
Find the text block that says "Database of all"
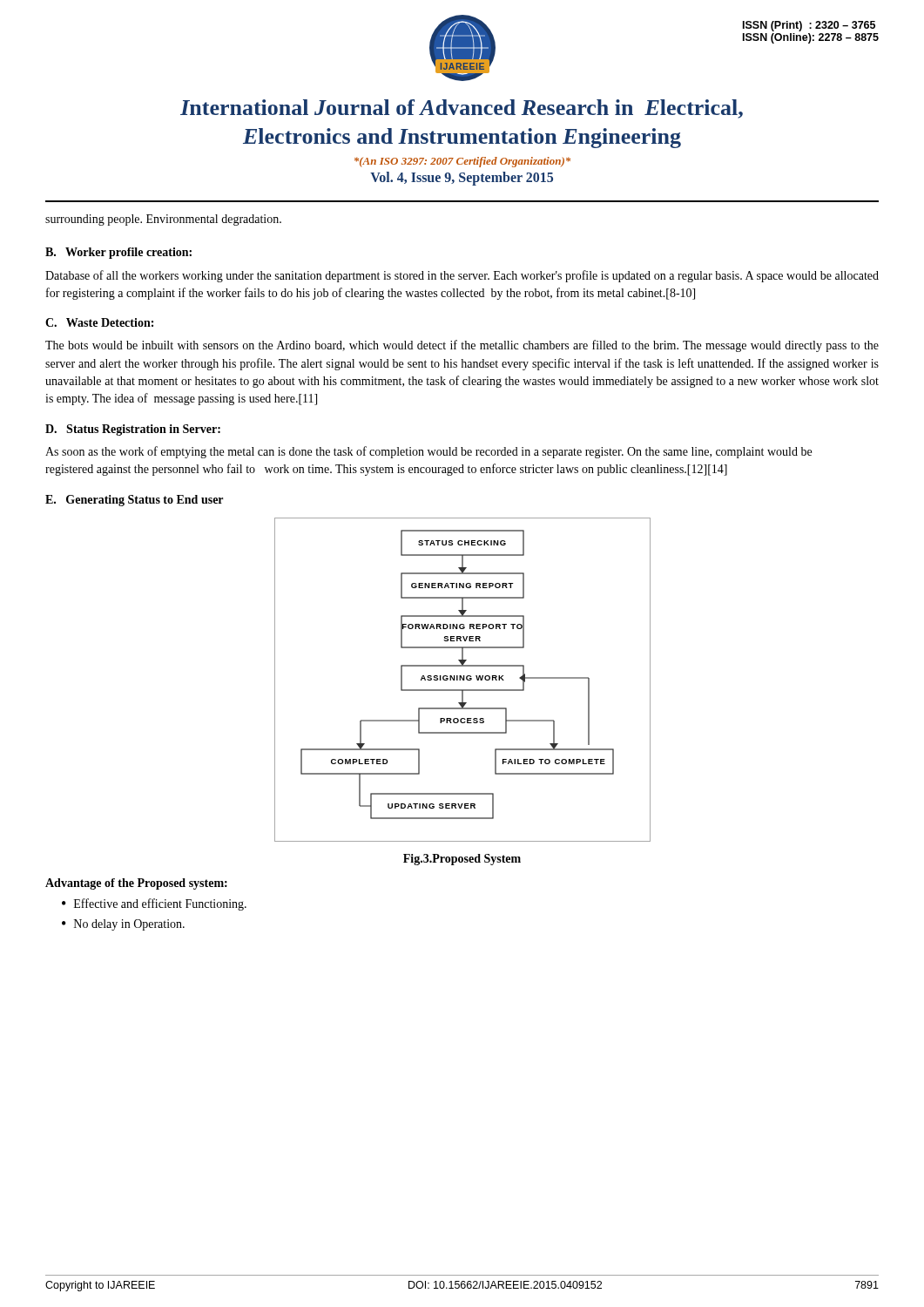[462, 284]
